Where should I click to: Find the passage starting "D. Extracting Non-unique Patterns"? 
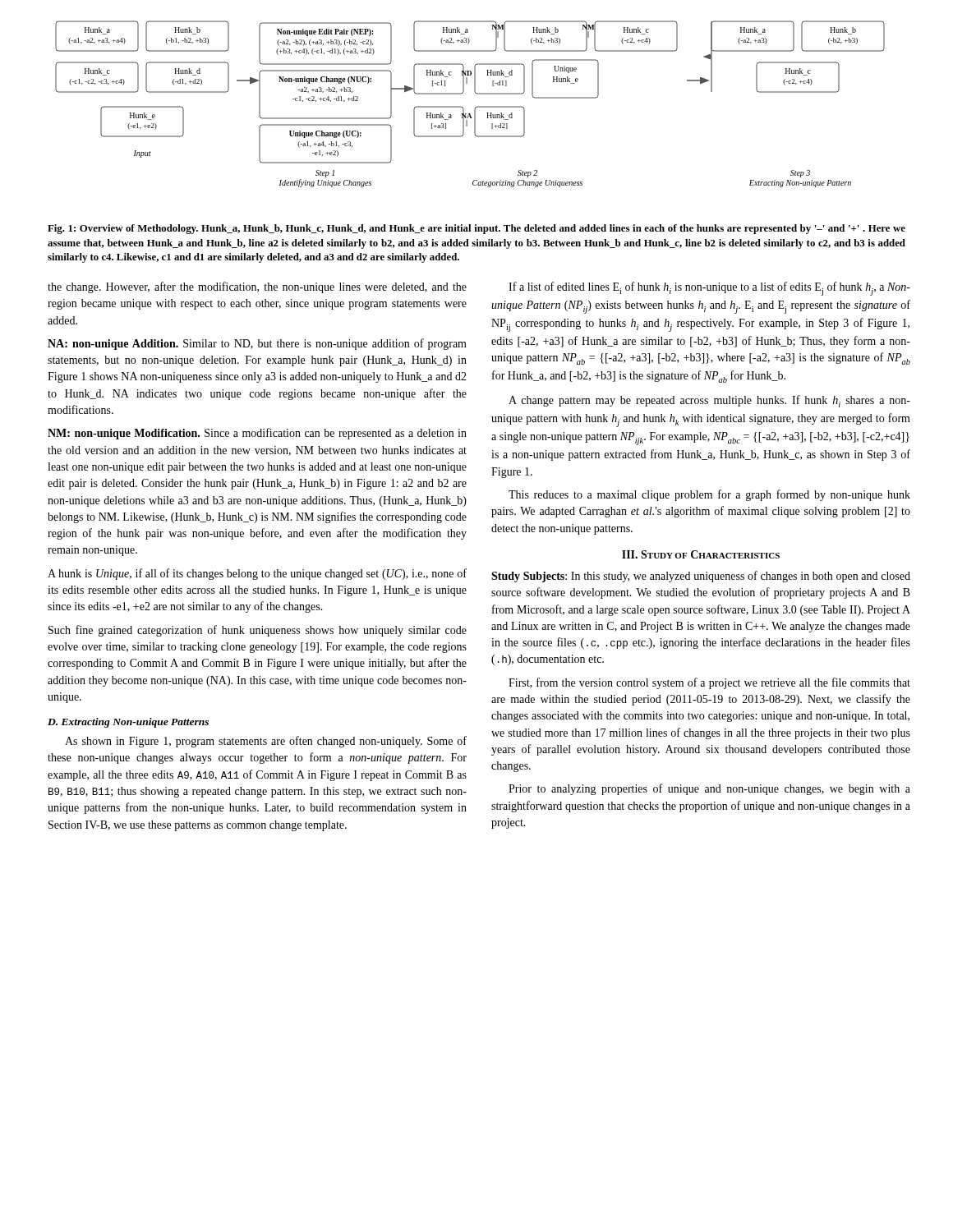pyautogui.click(x=128, y=722)
